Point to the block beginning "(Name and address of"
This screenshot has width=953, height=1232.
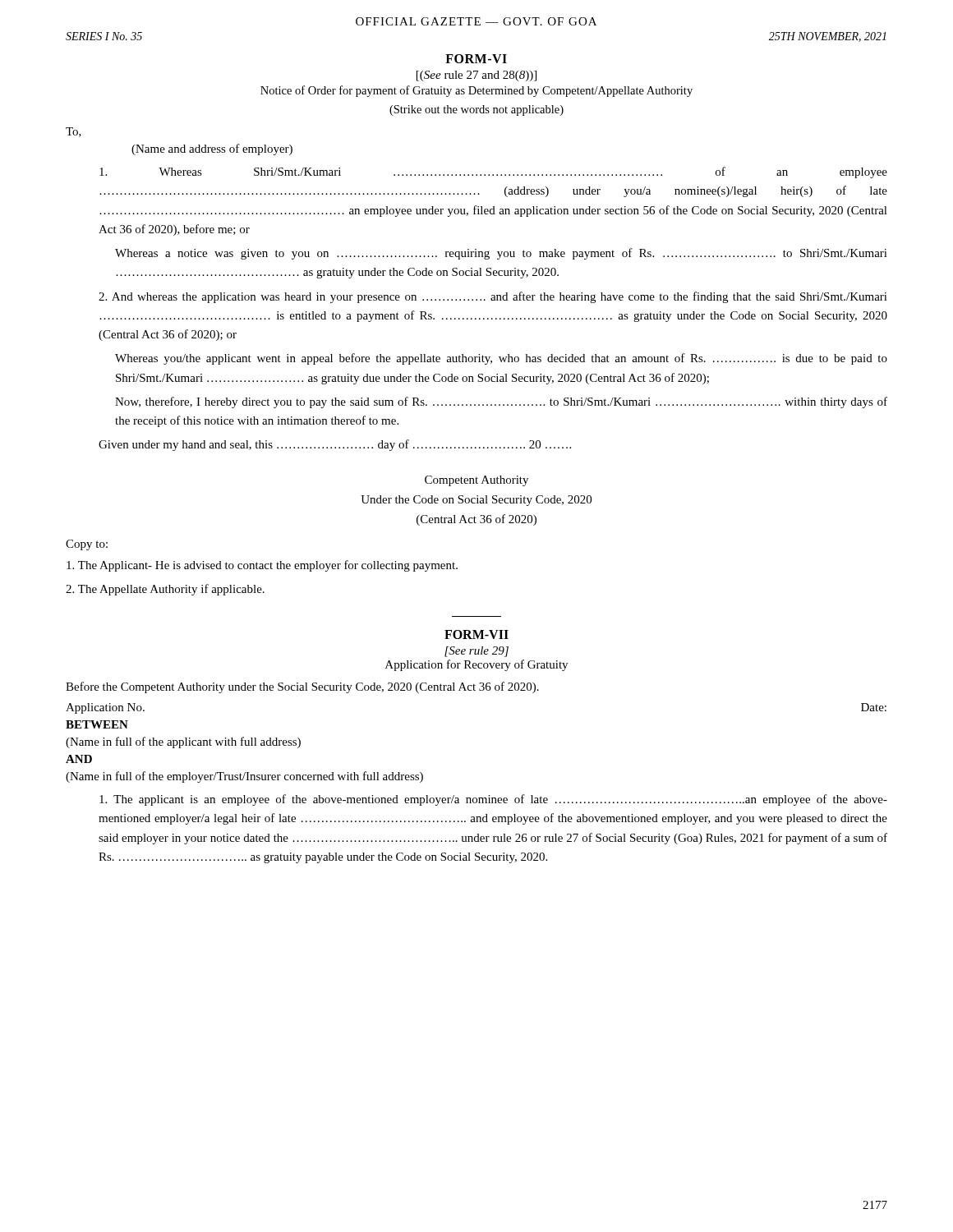[x=212, y=149]
